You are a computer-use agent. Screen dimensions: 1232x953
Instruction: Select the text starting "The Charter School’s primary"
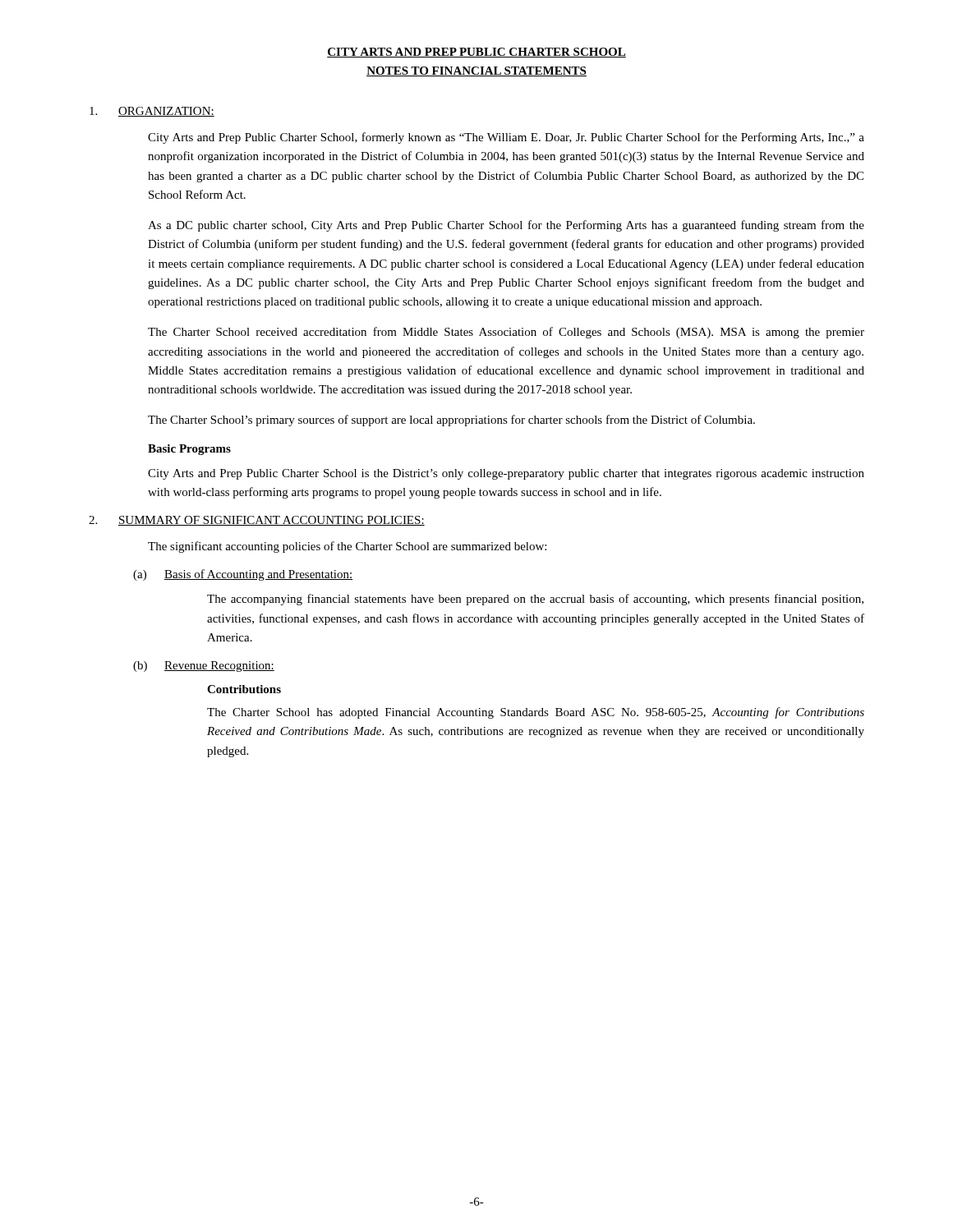coord(452,420)
